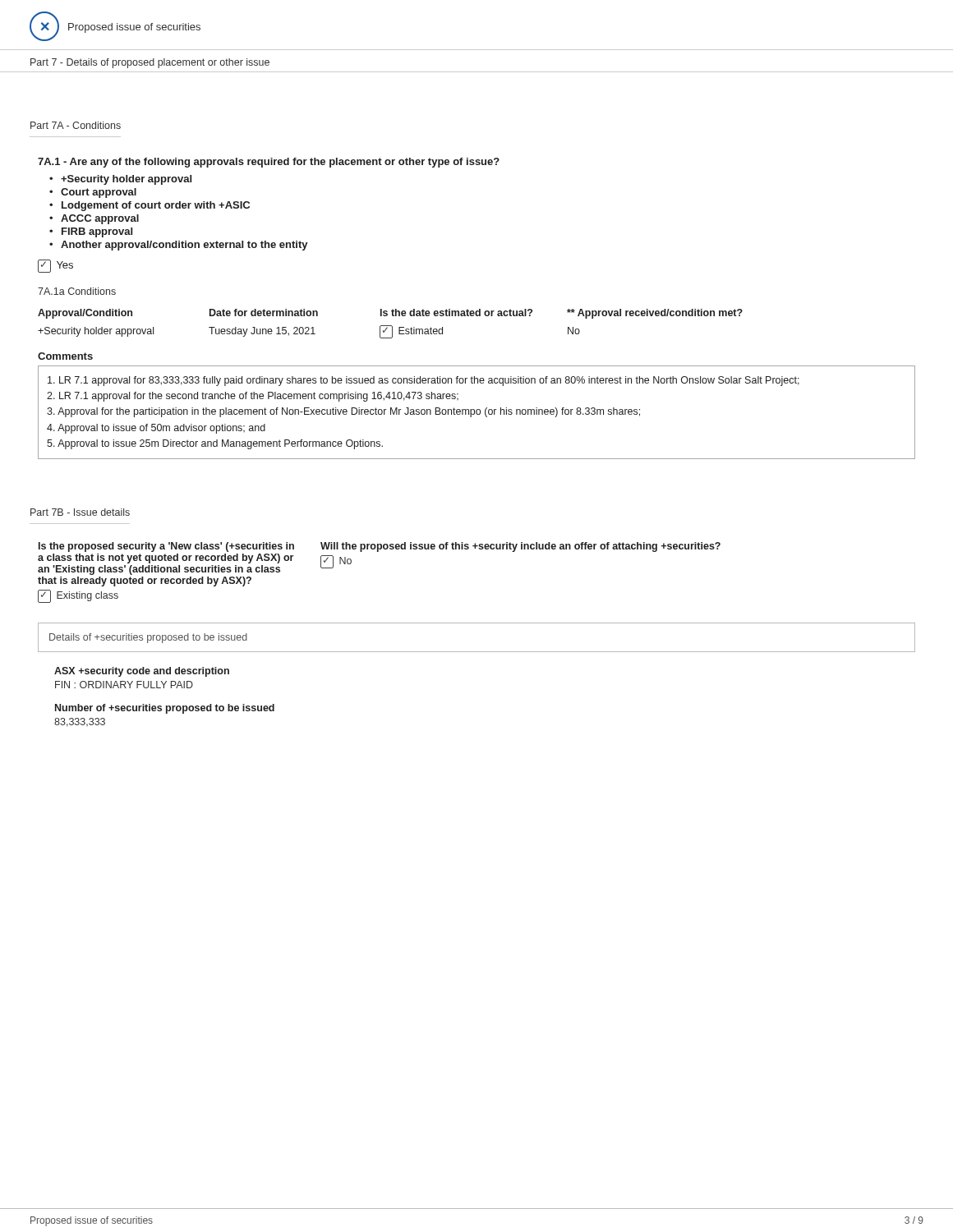Image resolution: width=953 pixels, height=1232 pixels.
Task: Find the text block that says "Is the proposed security a 'New"
Action: pos(169,572)
